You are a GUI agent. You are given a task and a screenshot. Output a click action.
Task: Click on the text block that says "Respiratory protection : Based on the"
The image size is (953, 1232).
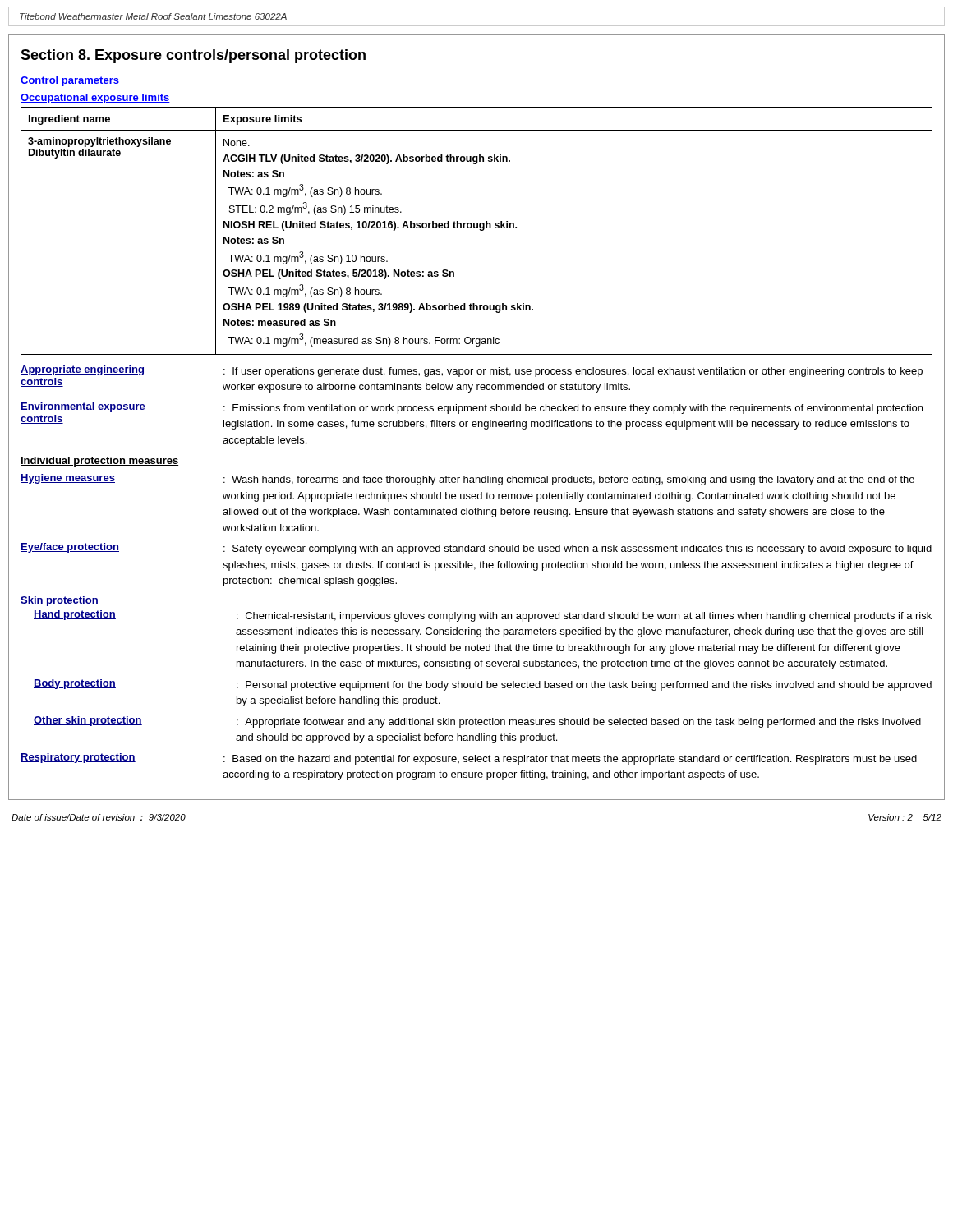[x=476, y=766]
